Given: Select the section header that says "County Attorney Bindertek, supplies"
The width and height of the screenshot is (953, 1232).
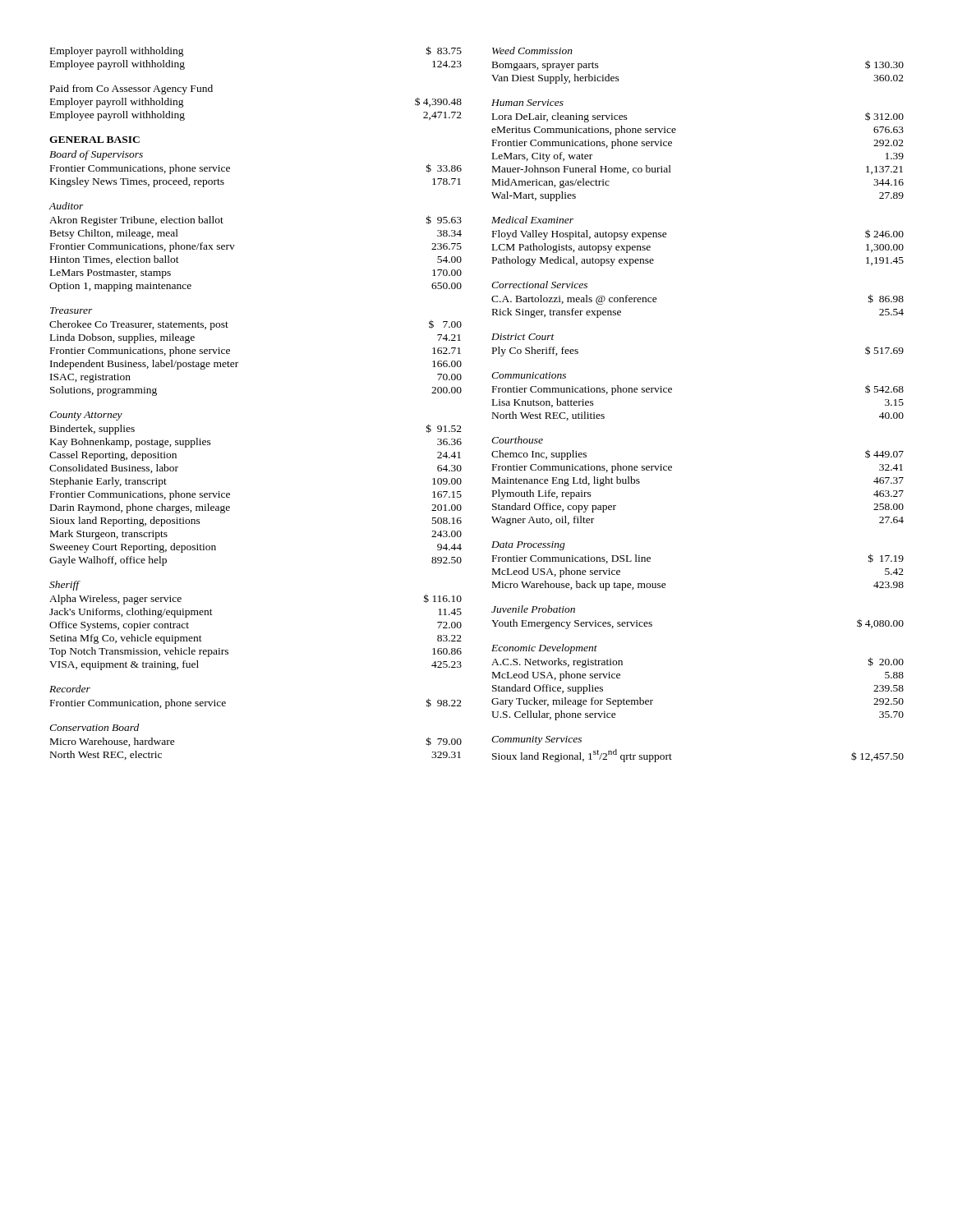Looking at the screenshot, I should point(86,416).
